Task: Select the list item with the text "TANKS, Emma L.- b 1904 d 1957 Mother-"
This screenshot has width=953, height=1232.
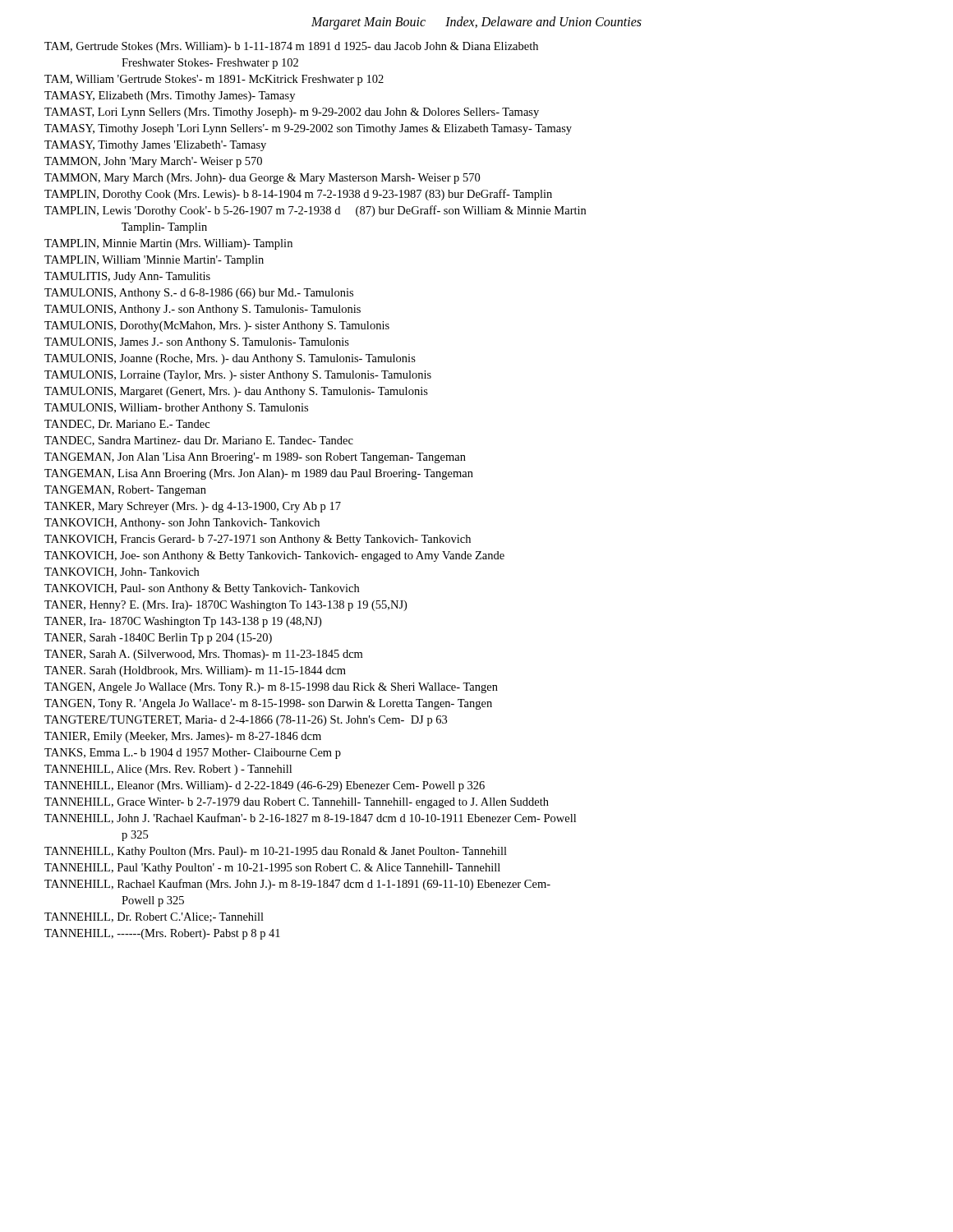Action: (x=193, y=752)
